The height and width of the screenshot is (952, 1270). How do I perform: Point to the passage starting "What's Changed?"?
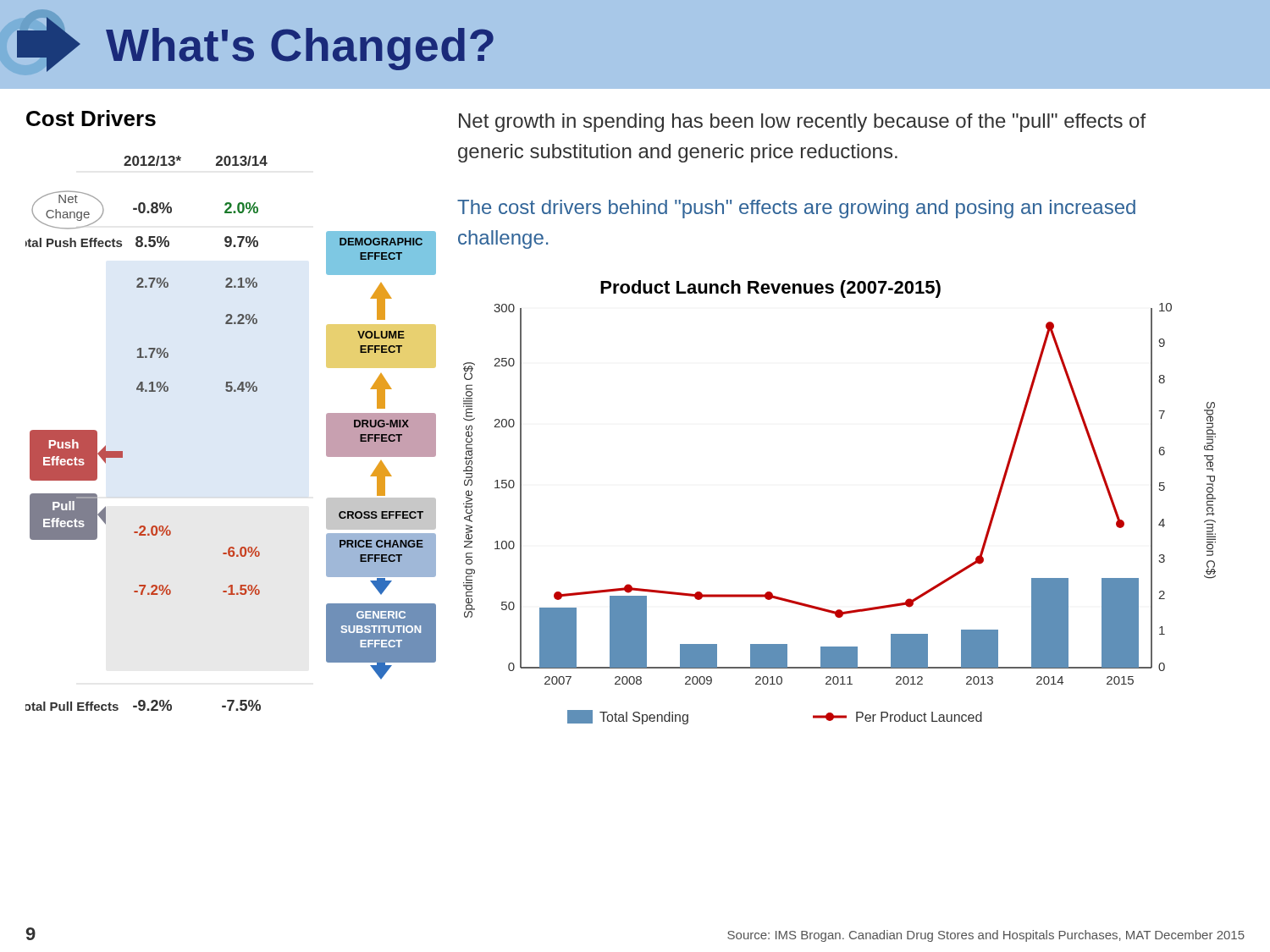tap(301, 44)
